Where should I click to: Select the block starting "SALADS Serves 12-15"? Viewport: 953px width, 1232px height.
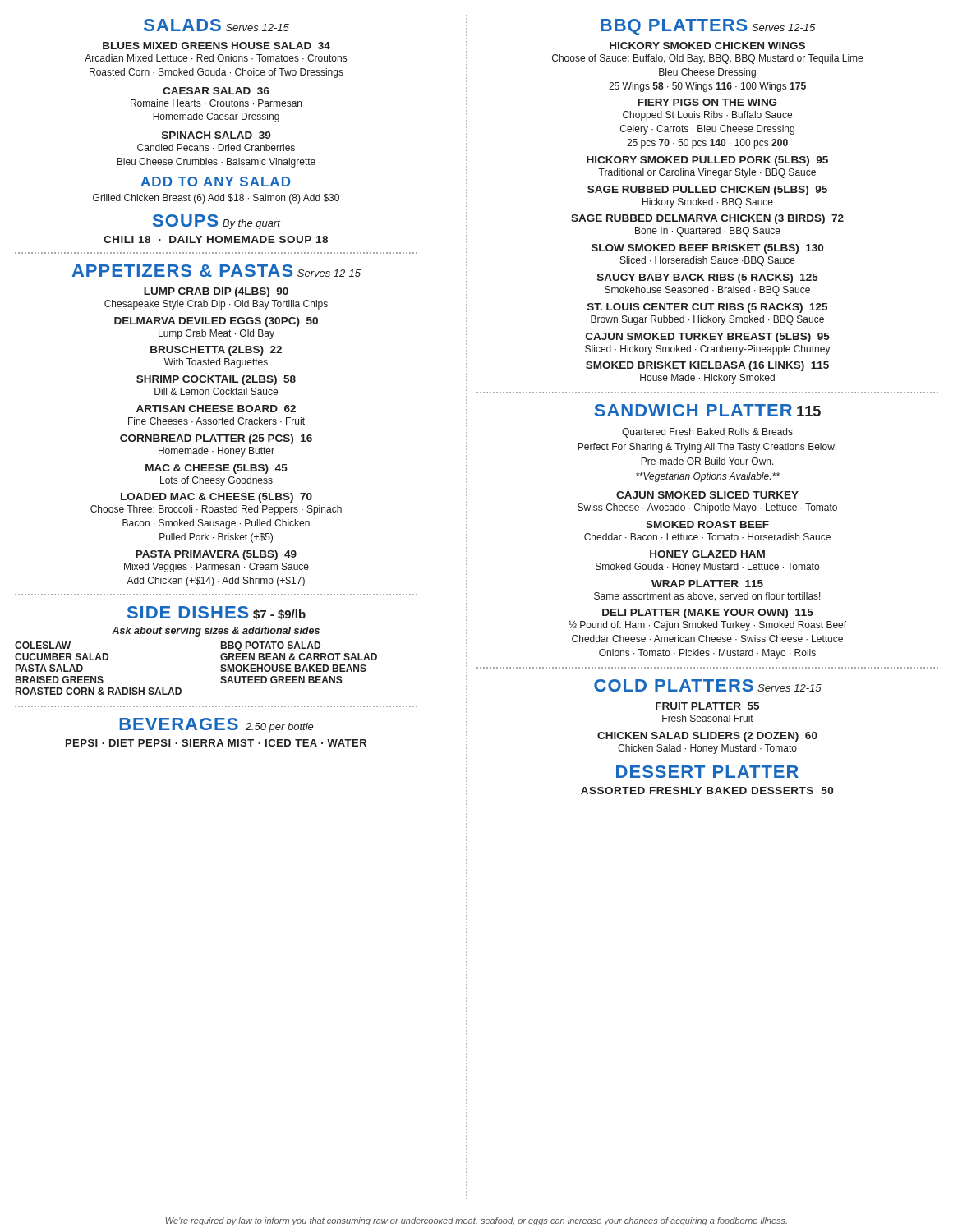tap(216, 25)
